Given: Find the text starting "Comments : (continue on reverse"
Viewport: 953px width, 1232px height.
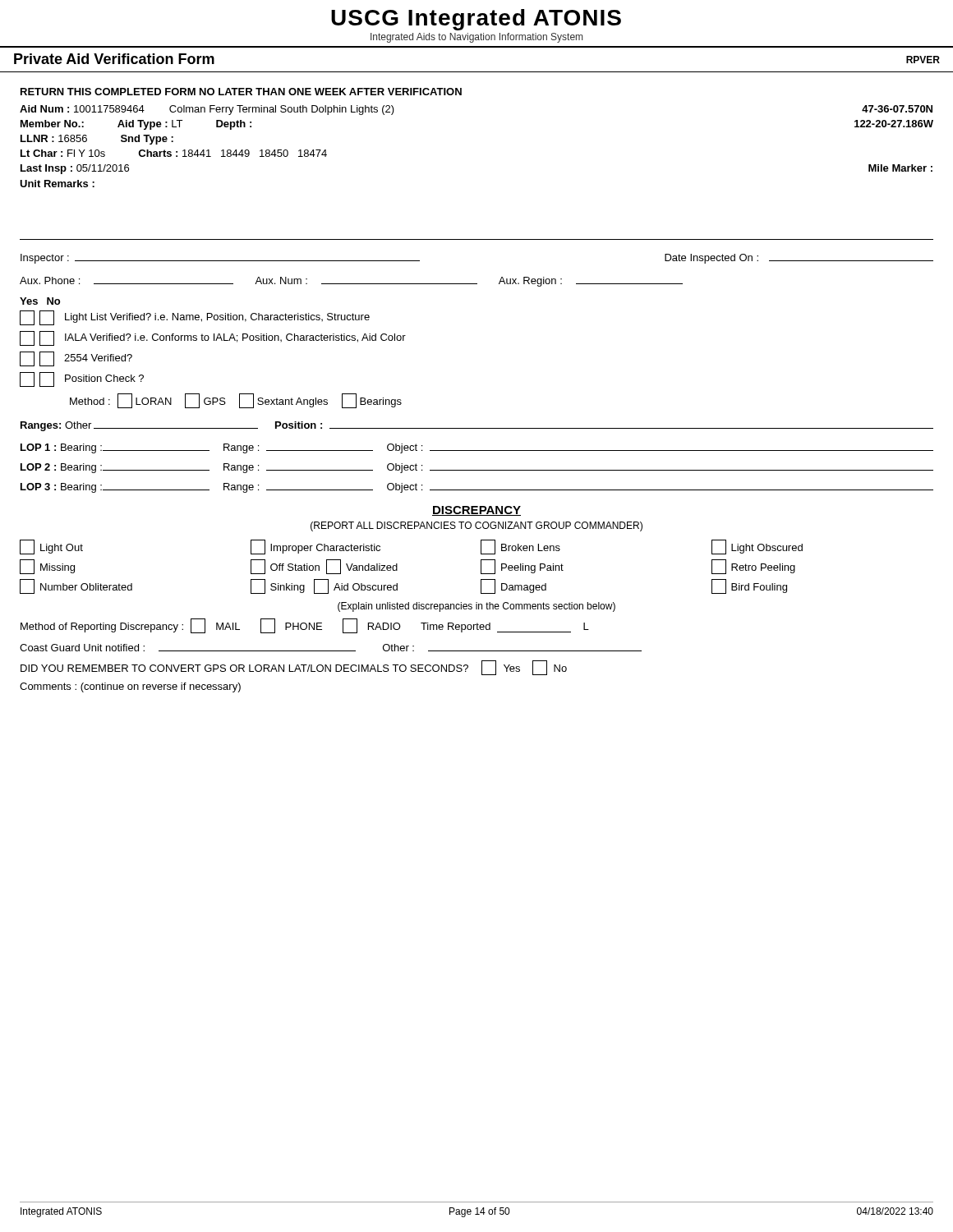Looking at the screenshot, I should (x=130, y=686).
